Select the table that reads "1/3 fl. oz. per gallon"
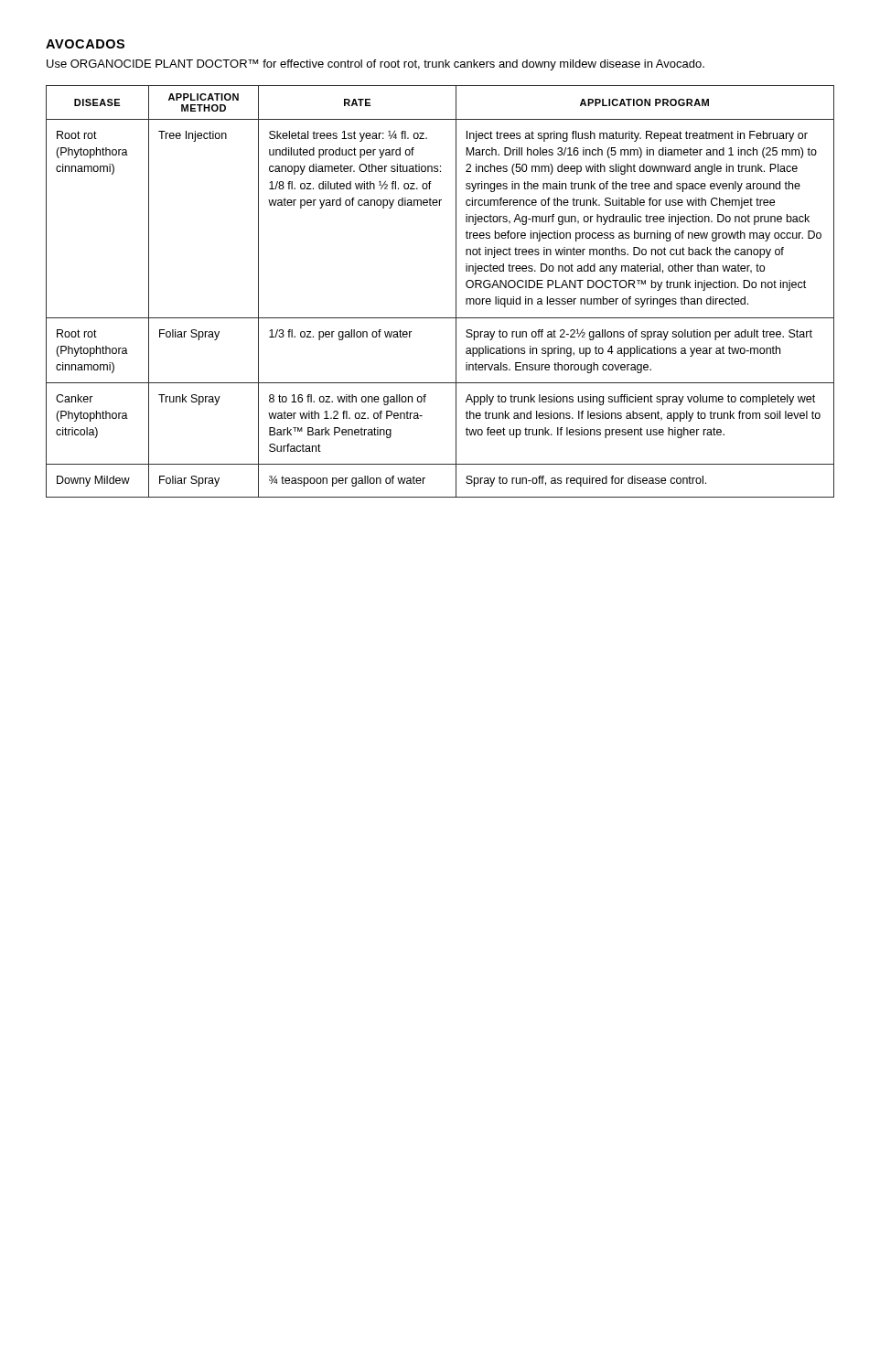This screenshot has width=880, height=1372. [440, 291]
